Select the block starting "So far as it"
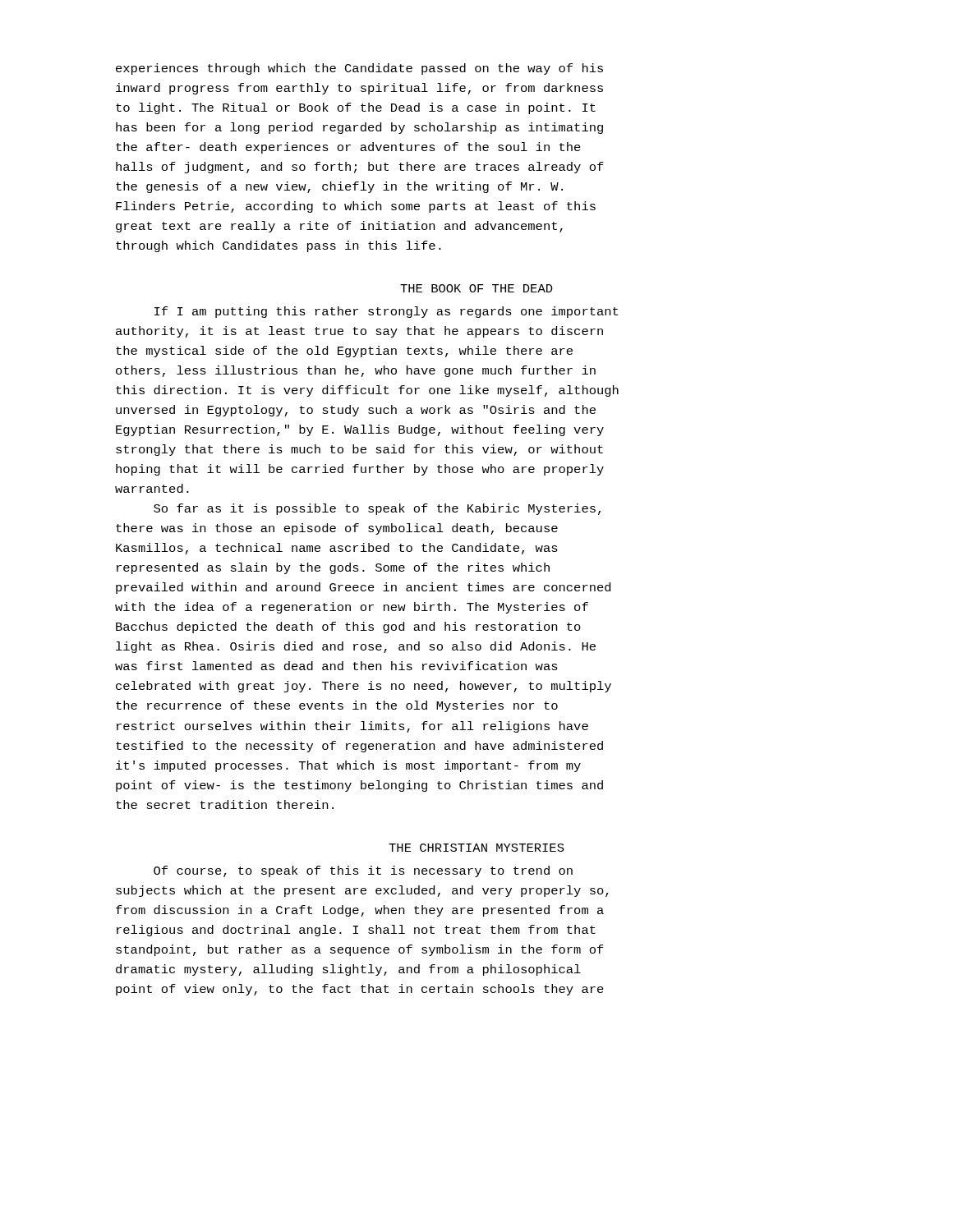The height and width of the screenshot is (1232, 953). point(363,657)
